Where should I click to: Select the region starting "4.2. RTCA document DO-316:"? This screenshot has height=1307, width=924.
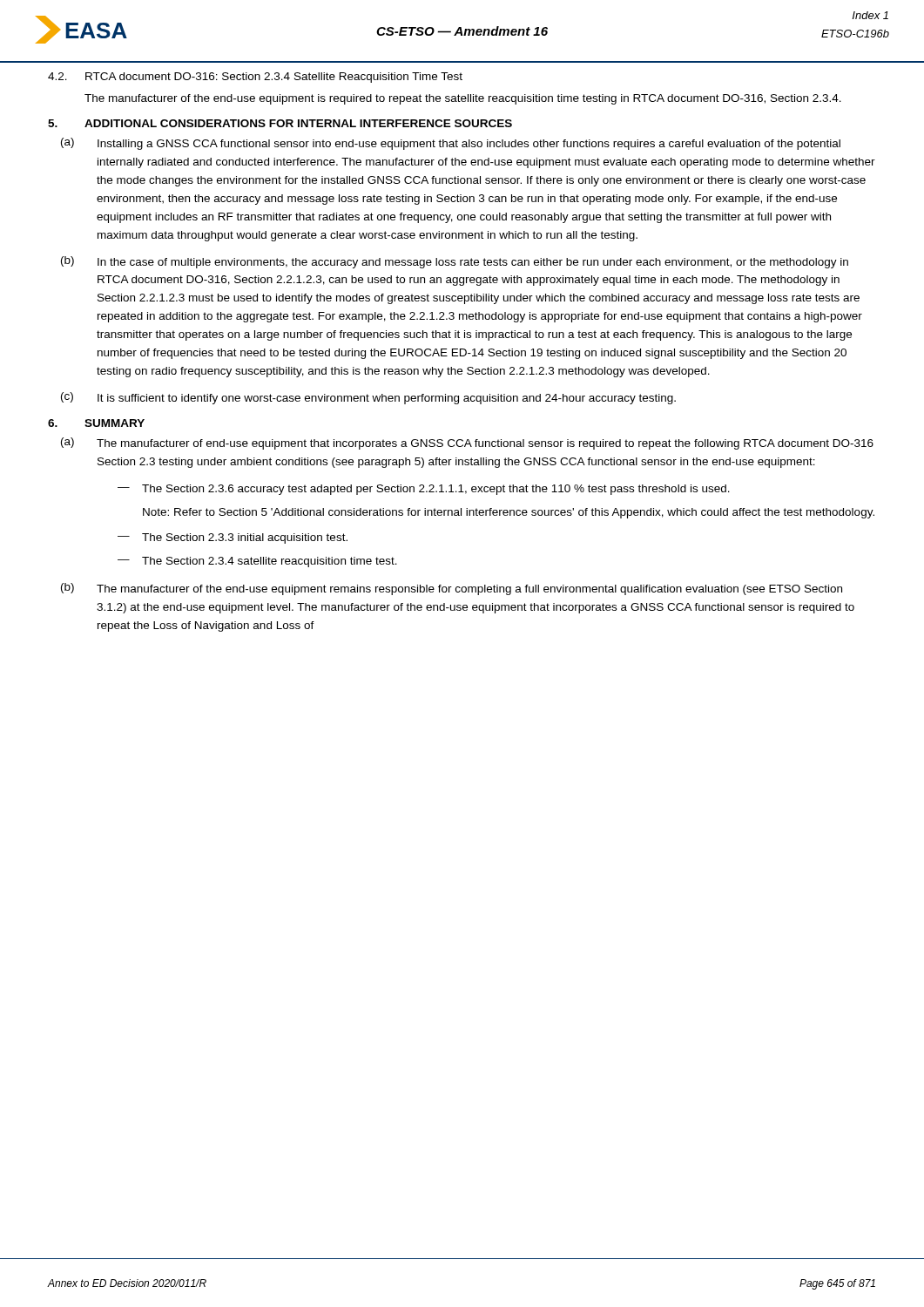tap(462, 76)
